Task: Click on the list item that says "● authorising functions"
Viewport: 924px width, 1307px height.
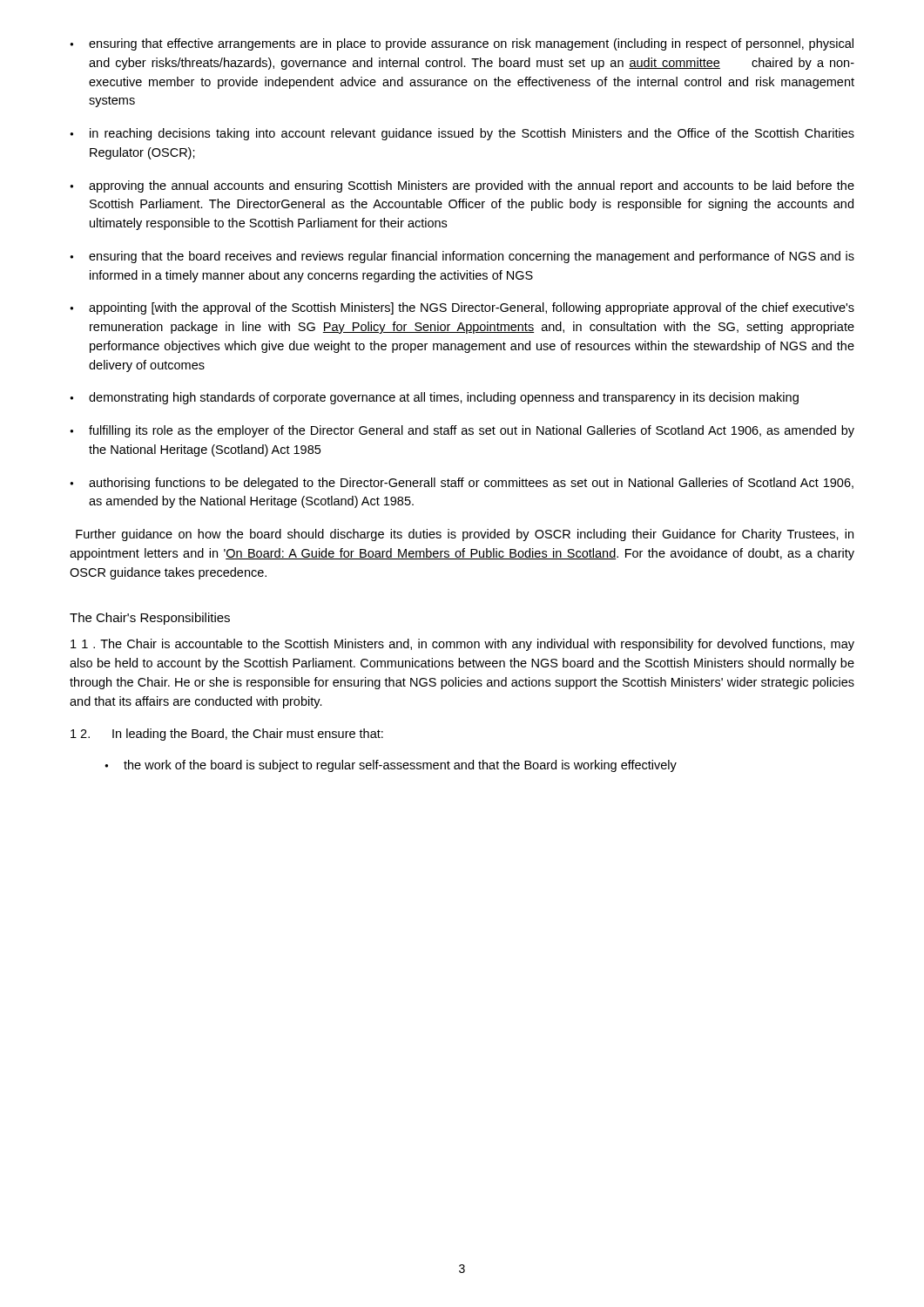Action: (x=462, y=492)
